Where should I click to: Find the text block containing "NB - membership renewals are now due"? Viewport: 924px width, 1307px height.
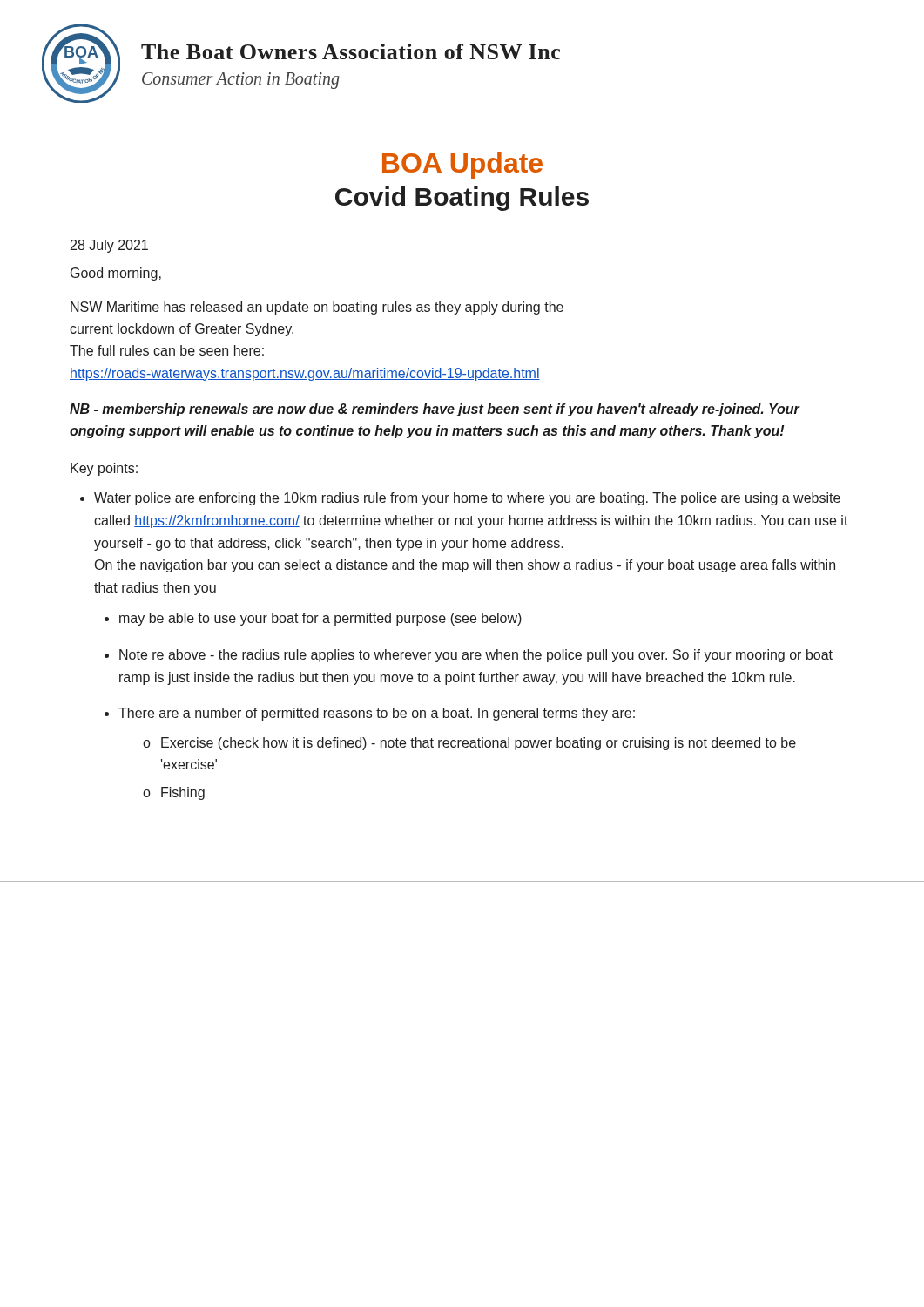pyautogui.click(x=435, y=420)
